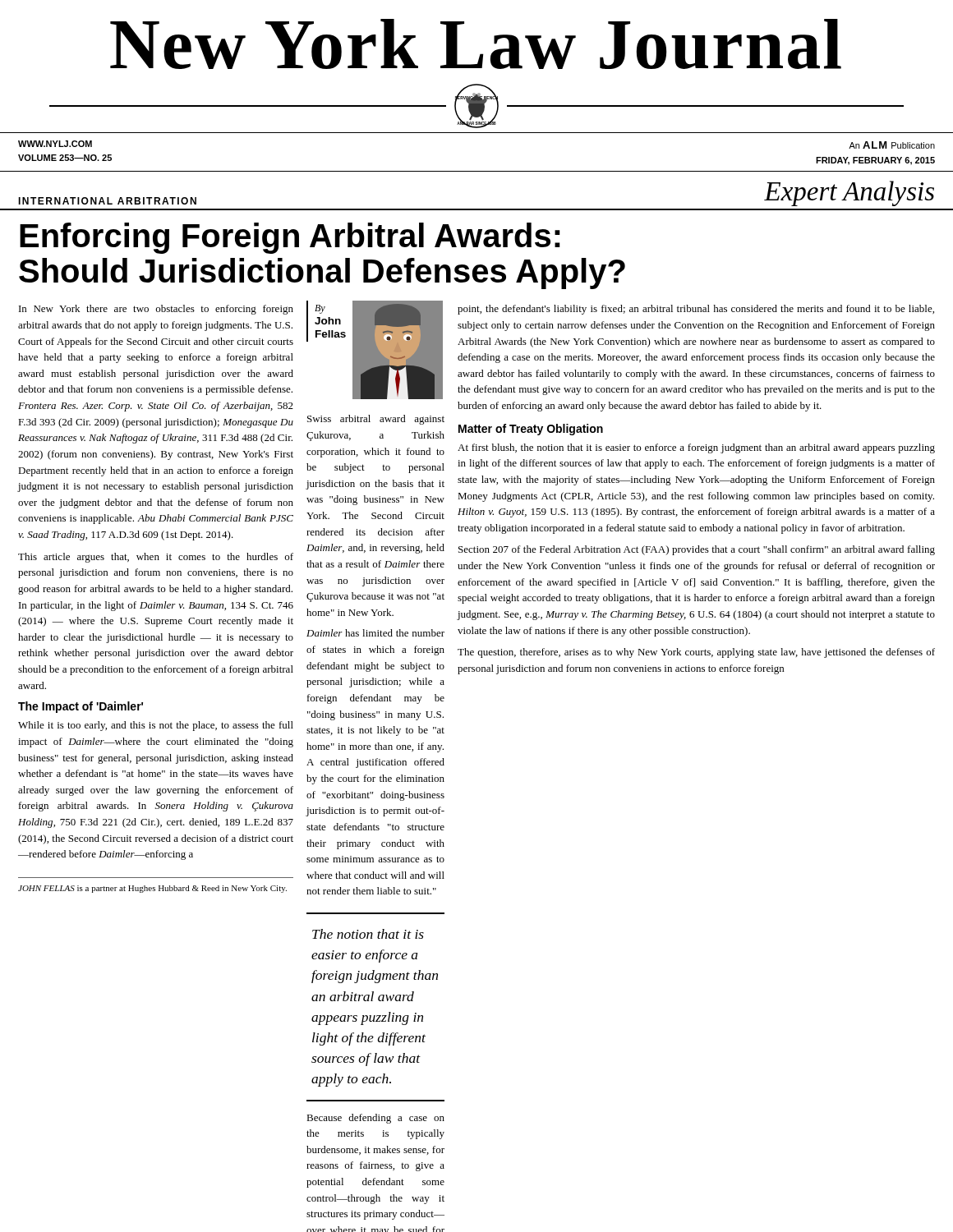
Task: Point to "INTERNATIONAL ARBITRATION"
Action: [108, 201]
